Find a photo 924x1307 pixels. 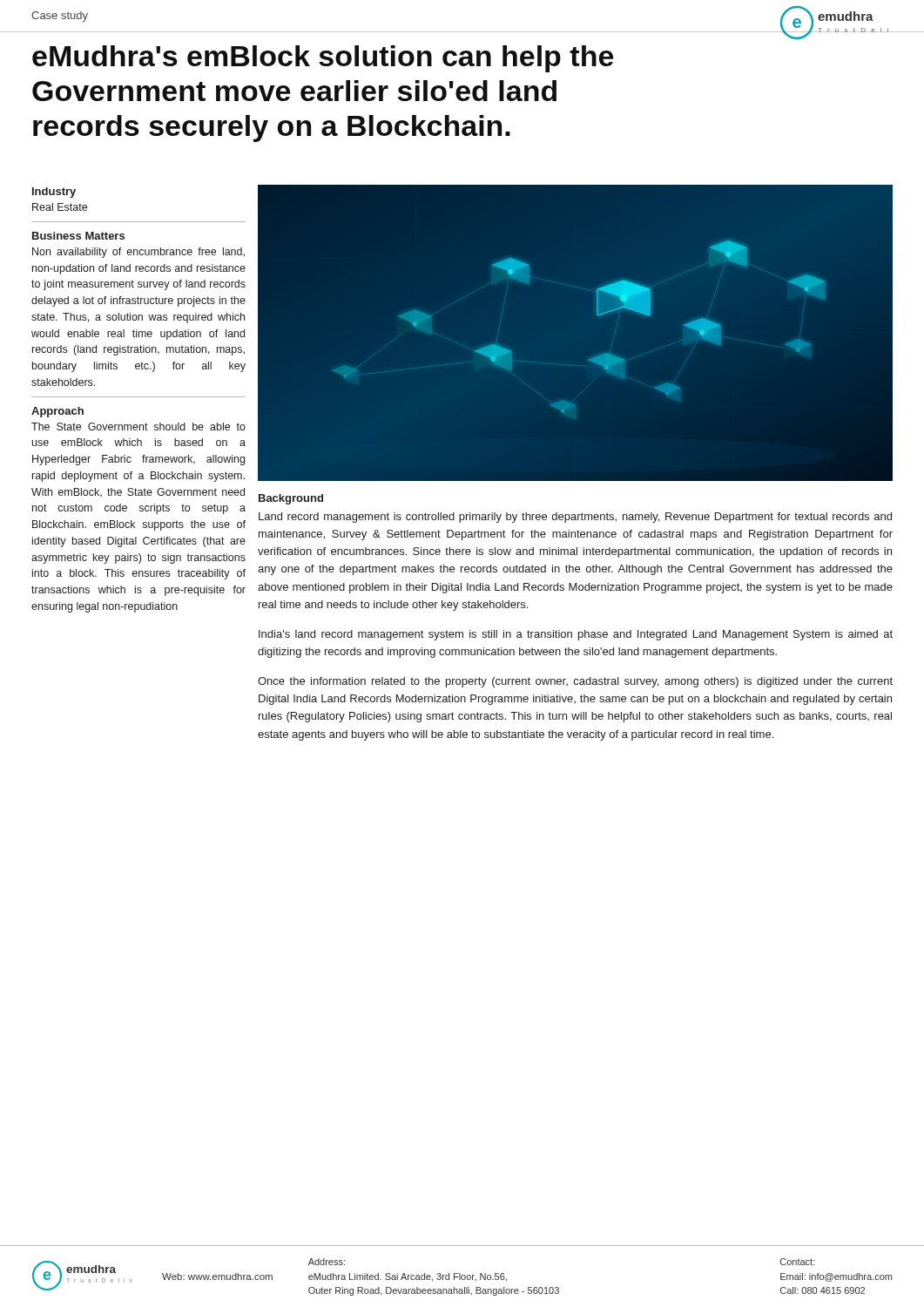click(575, 333)
